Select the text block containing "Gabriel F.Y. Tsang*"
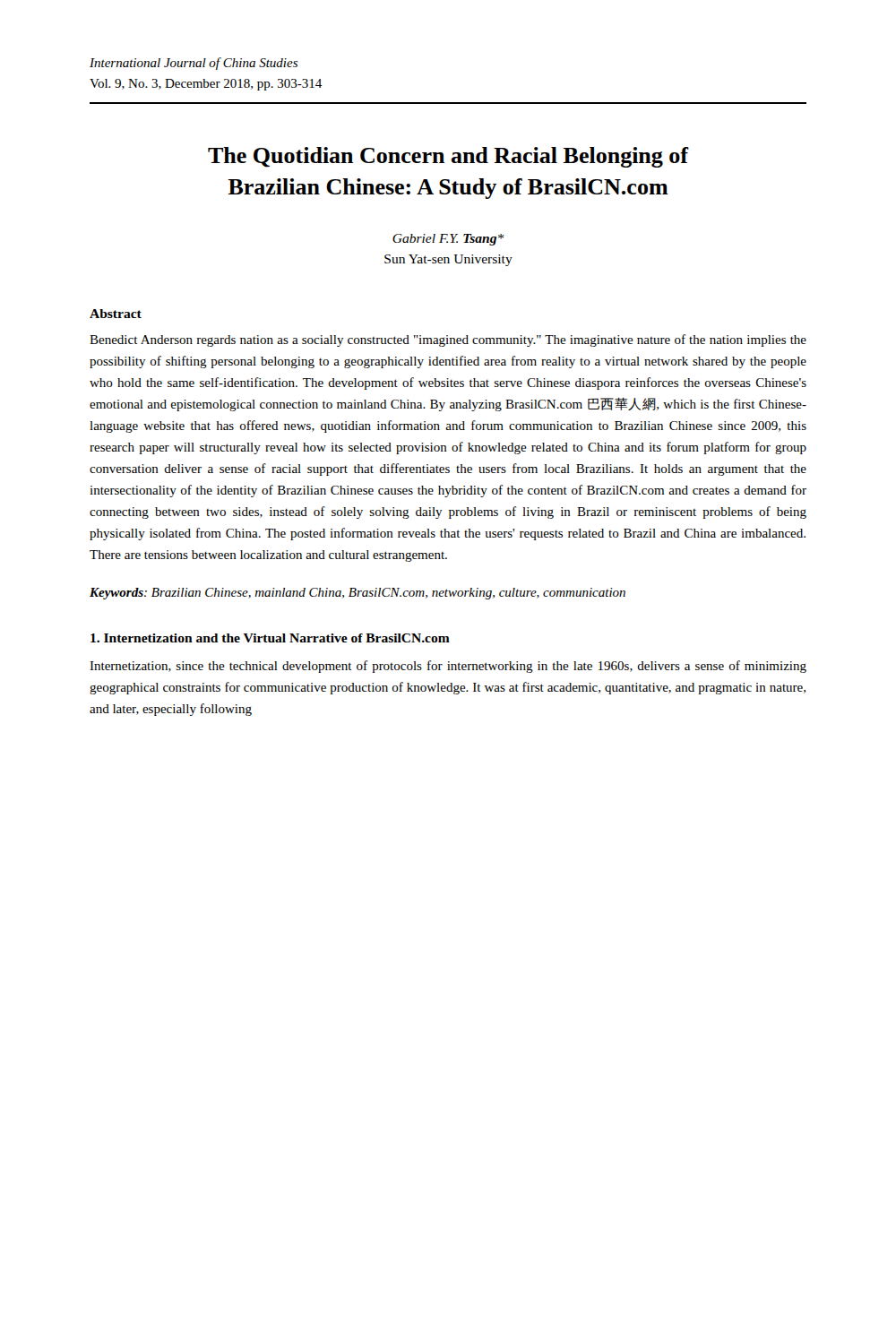 coord(448,249)
